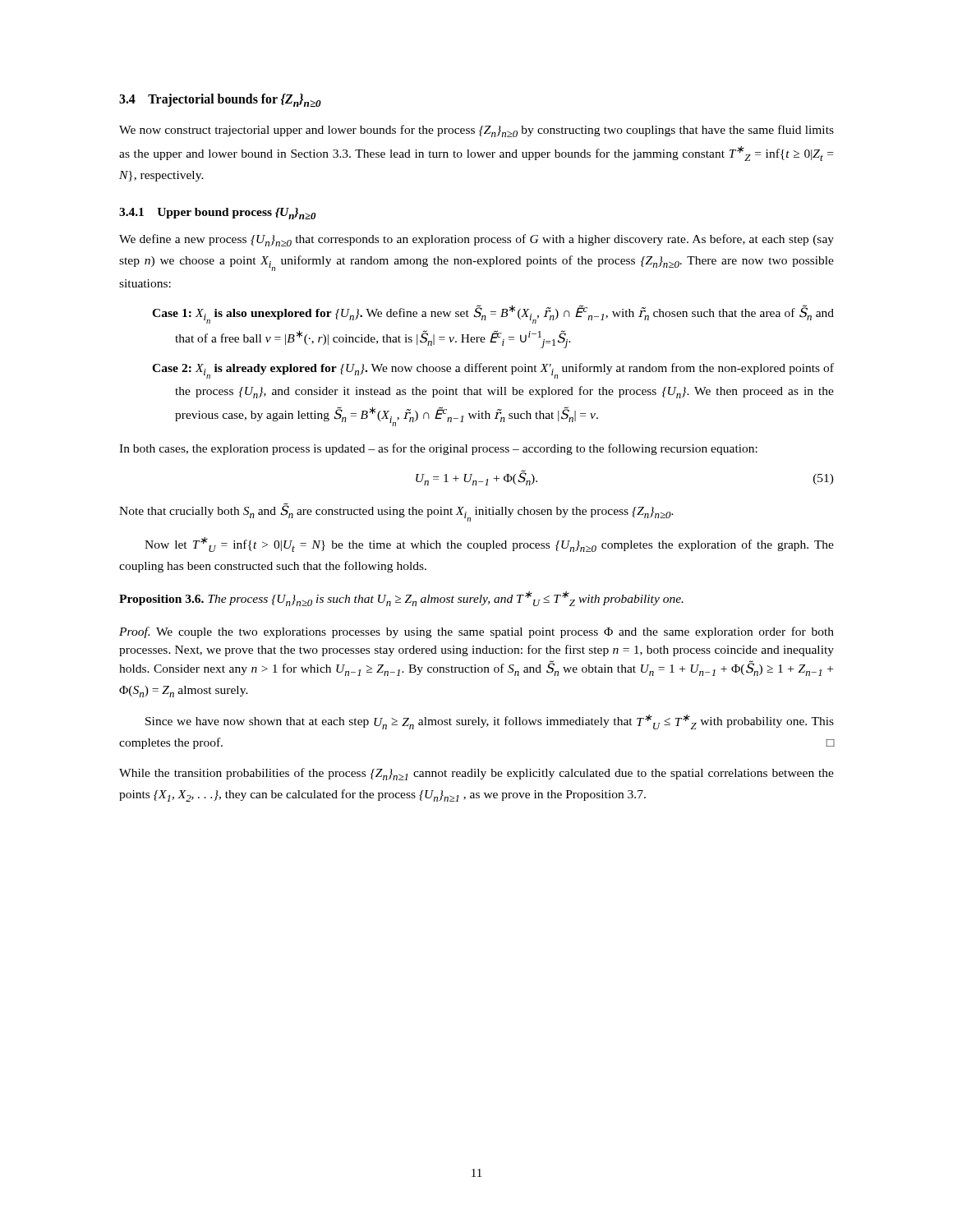Image resolution: width=953 pixels, height=1232 pixels.
Task: Navigate to the region starting "Un = 1 + Un−1 +"
Action: coord(470,478)
